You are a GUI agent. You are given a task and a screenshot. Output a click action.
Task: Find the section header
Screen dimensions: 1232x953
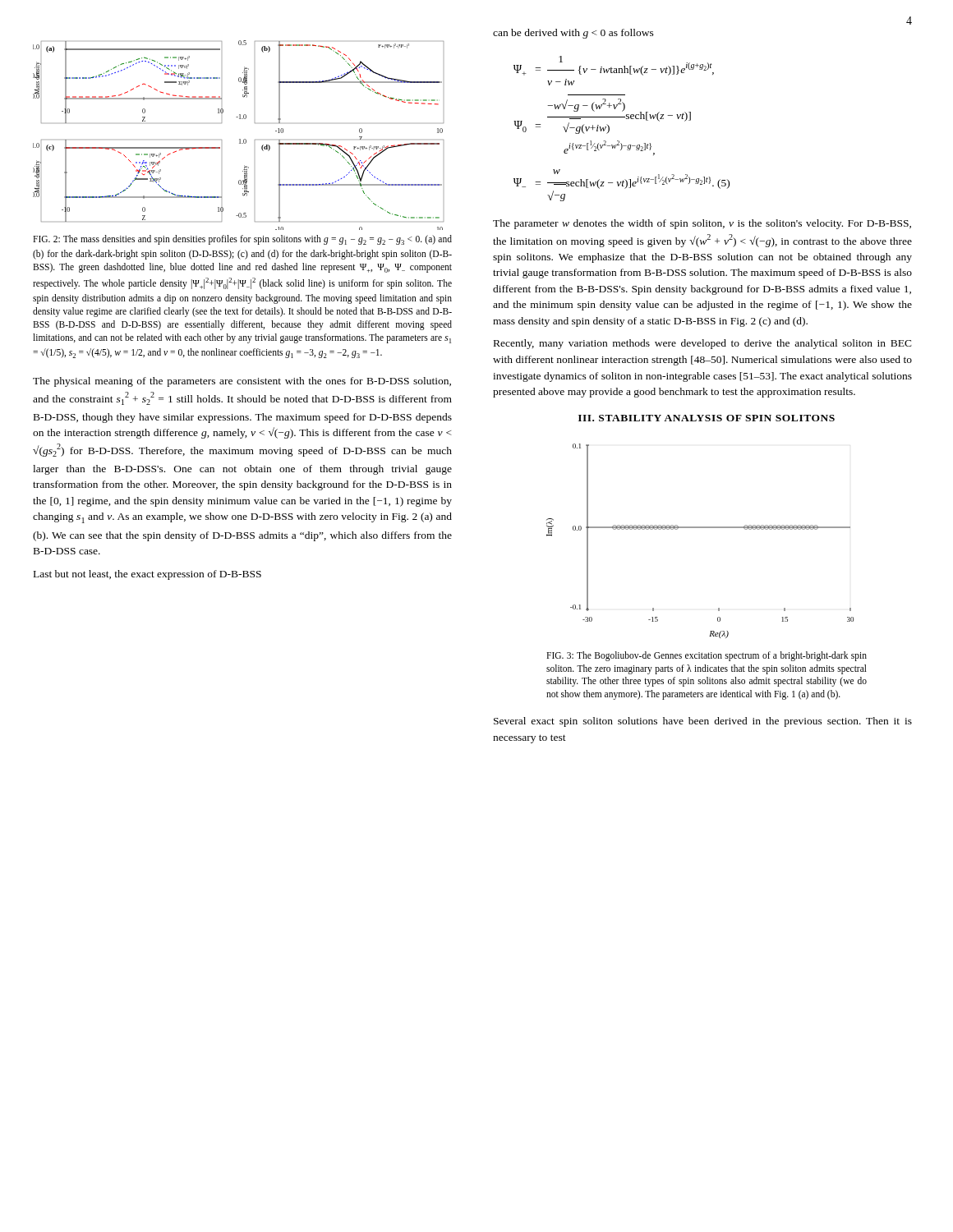(x=707, y=417)
